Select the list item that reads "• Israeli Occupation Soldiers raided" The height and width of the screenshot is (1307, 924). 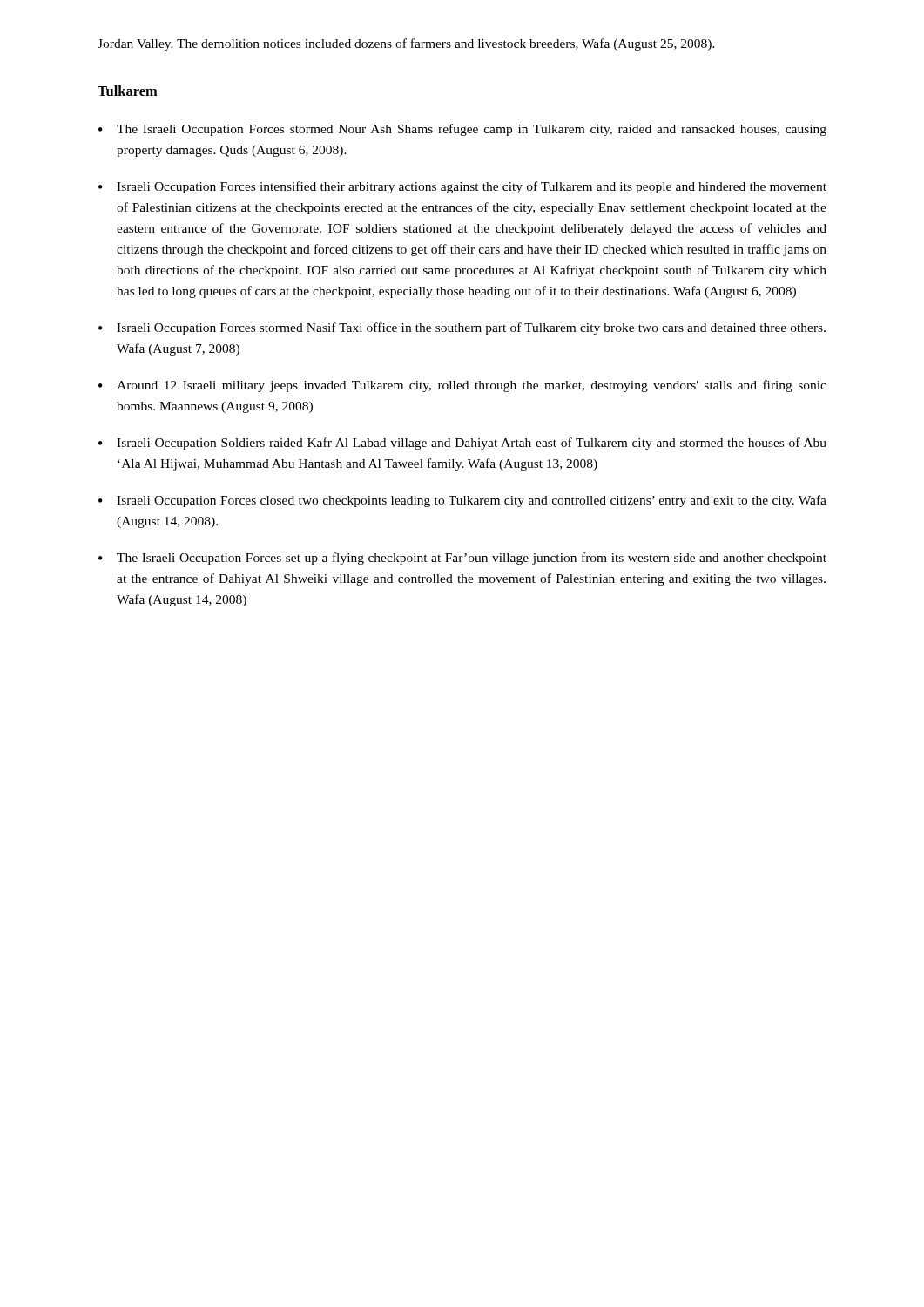(x=462, y=453)
